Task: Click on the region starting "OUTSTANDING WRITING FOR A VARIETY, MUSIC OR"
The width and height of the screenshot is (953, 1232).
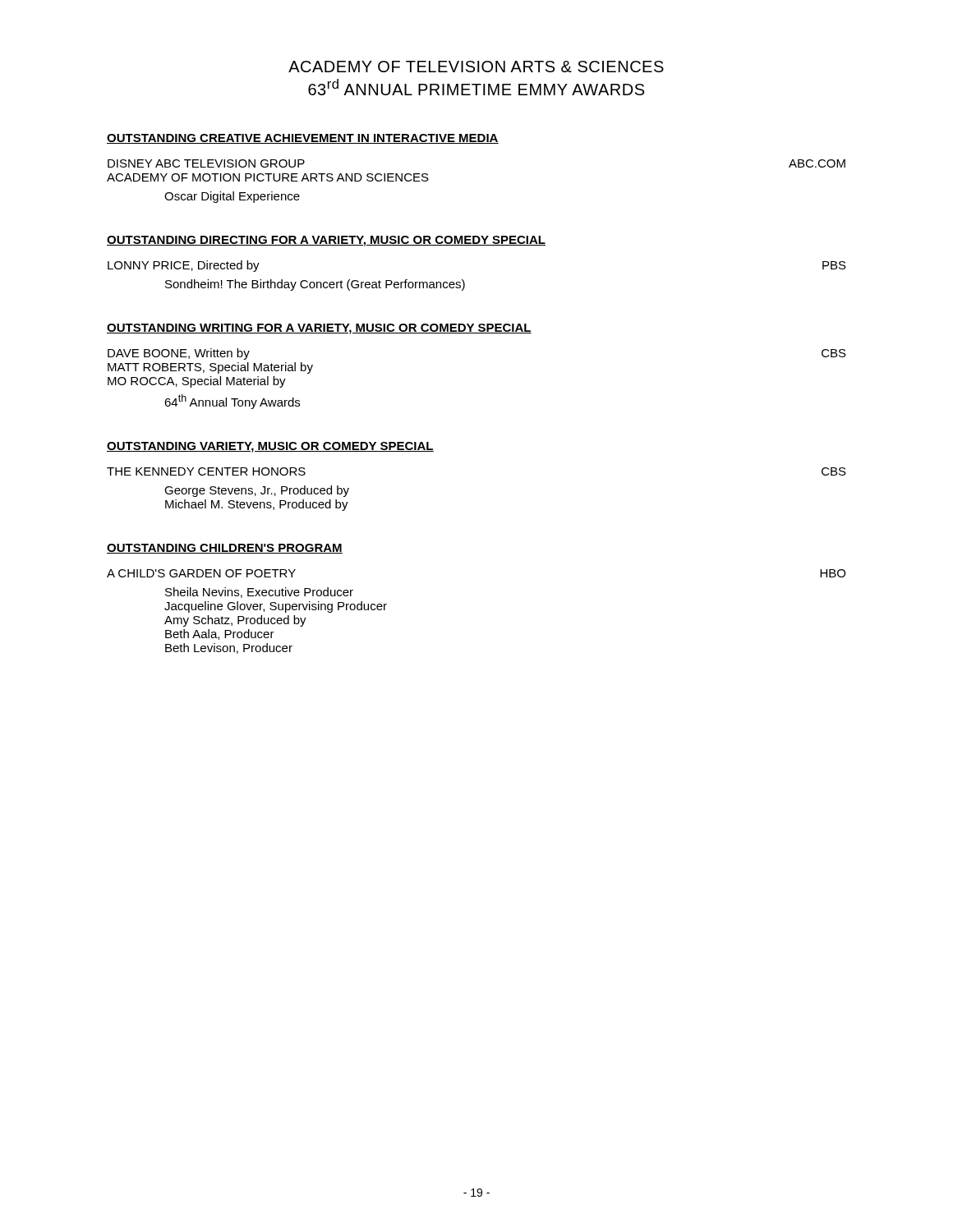Action: 319,327
